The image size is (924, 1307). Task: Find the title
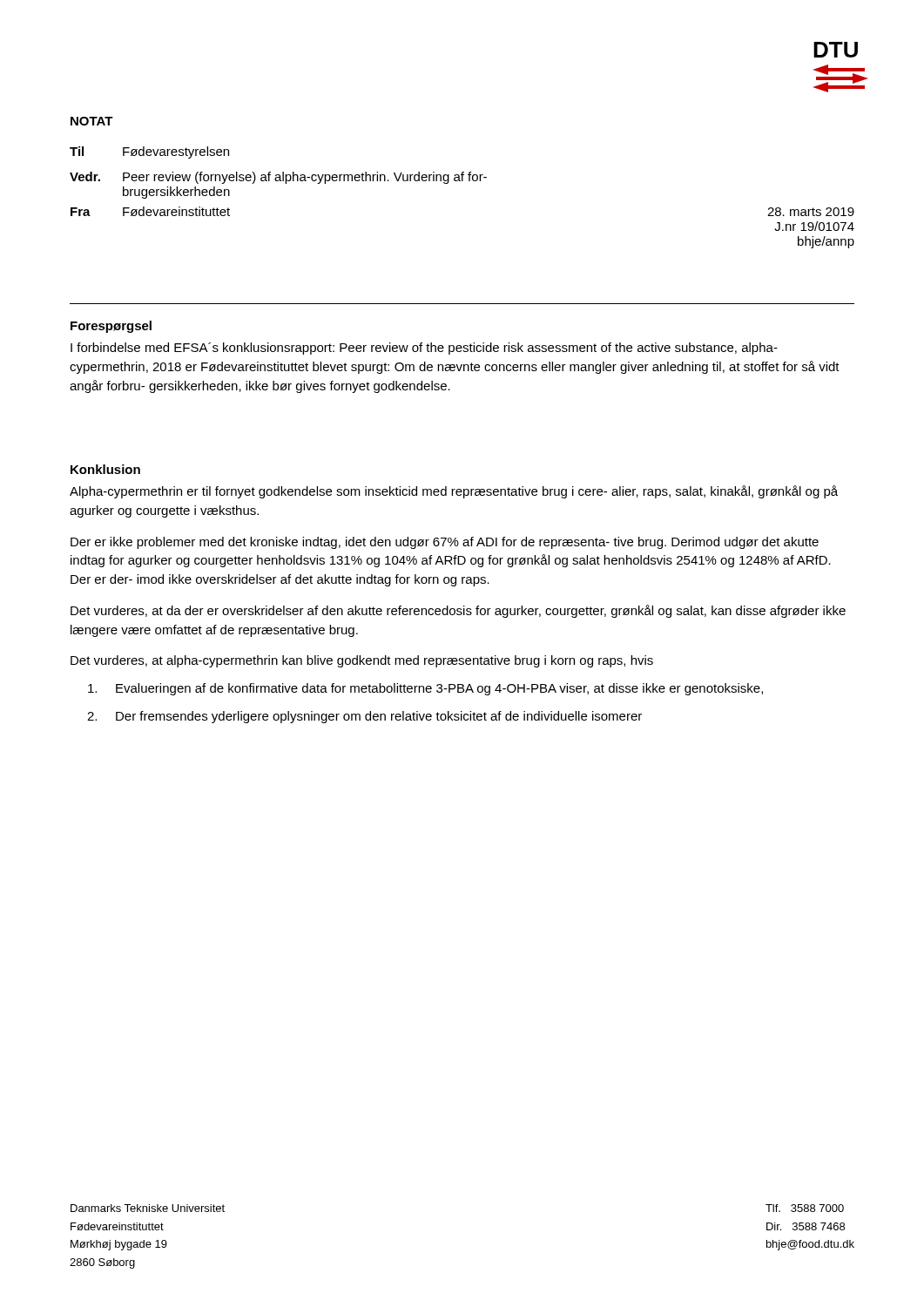point(91,121)
